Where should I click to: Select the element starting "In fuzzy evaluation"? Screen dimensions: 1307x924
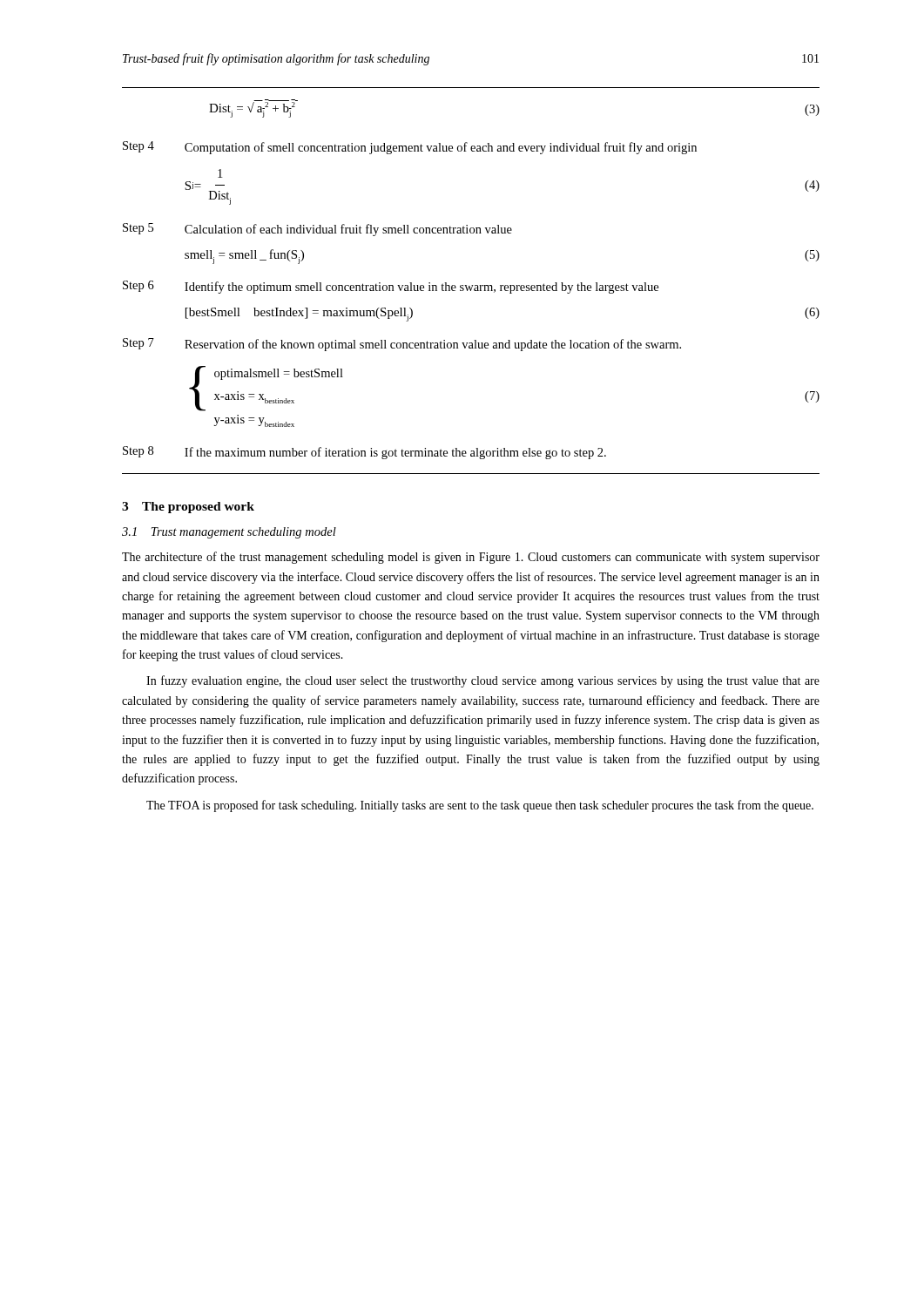471,730
